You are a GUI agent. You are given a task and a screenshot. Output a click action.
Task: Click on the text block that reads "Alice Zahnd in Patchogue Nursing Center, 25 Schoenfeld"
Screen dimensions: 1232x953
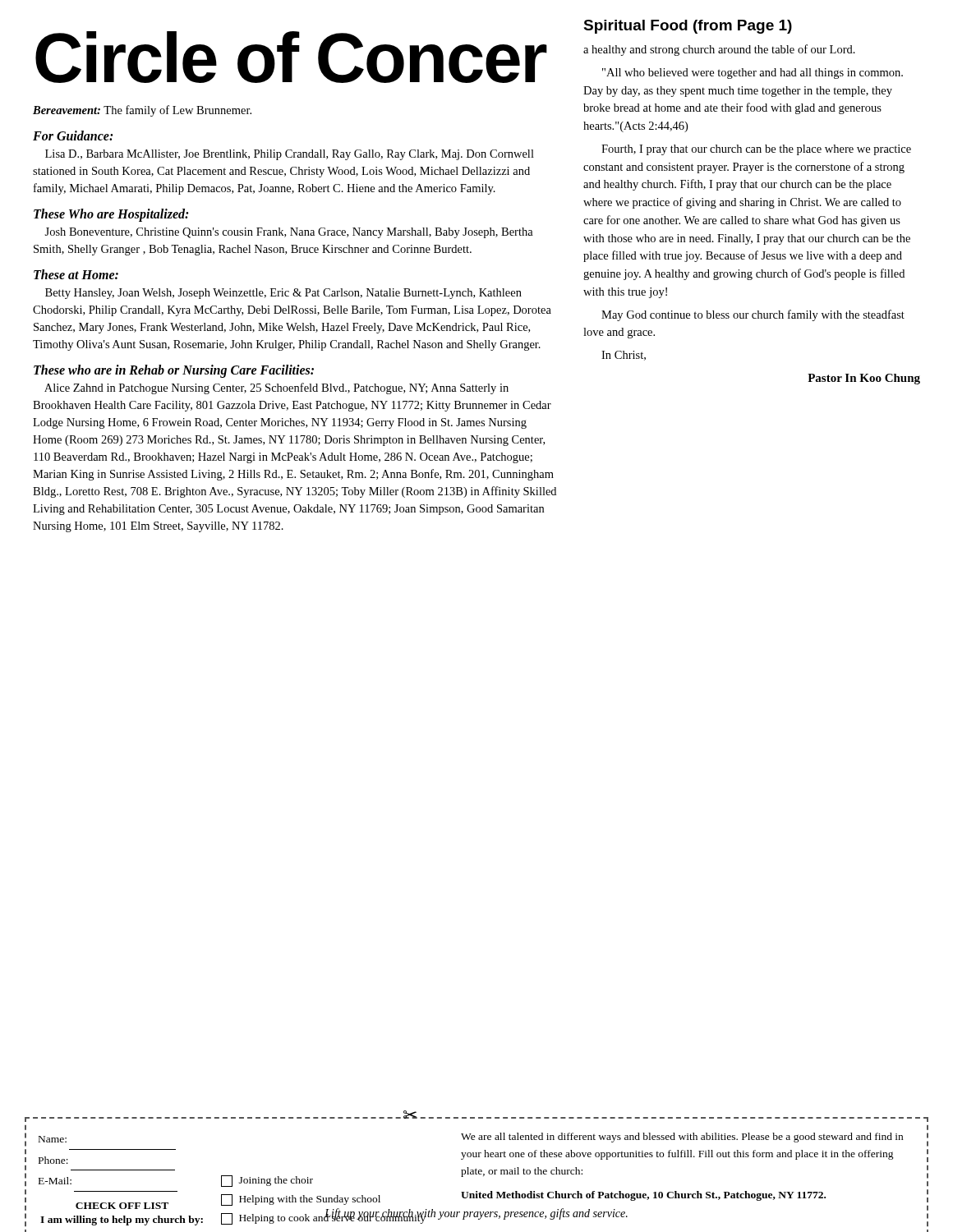295,457
